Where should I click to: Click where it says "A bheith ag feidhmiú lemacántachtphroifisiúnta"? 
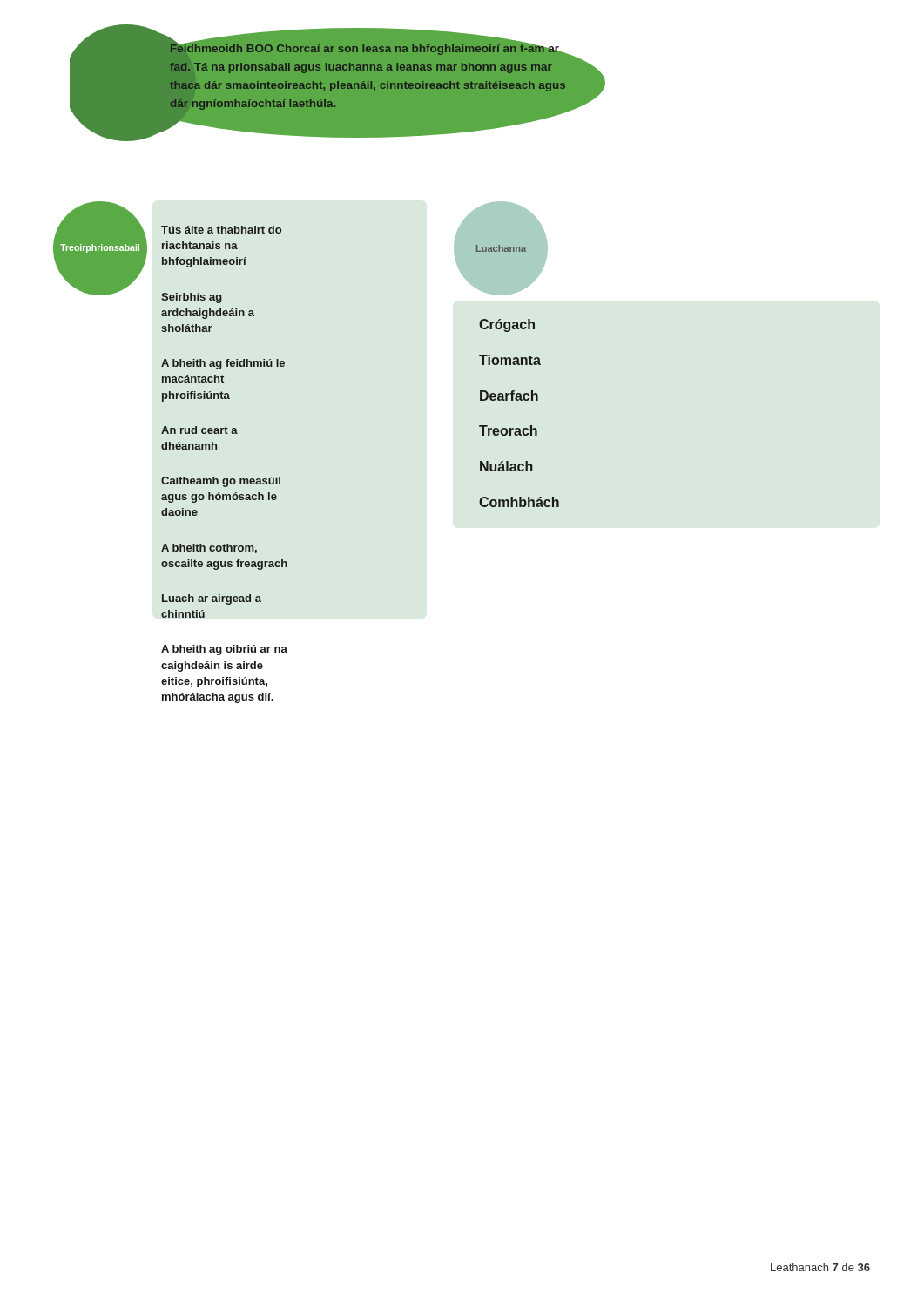point(223,379)
